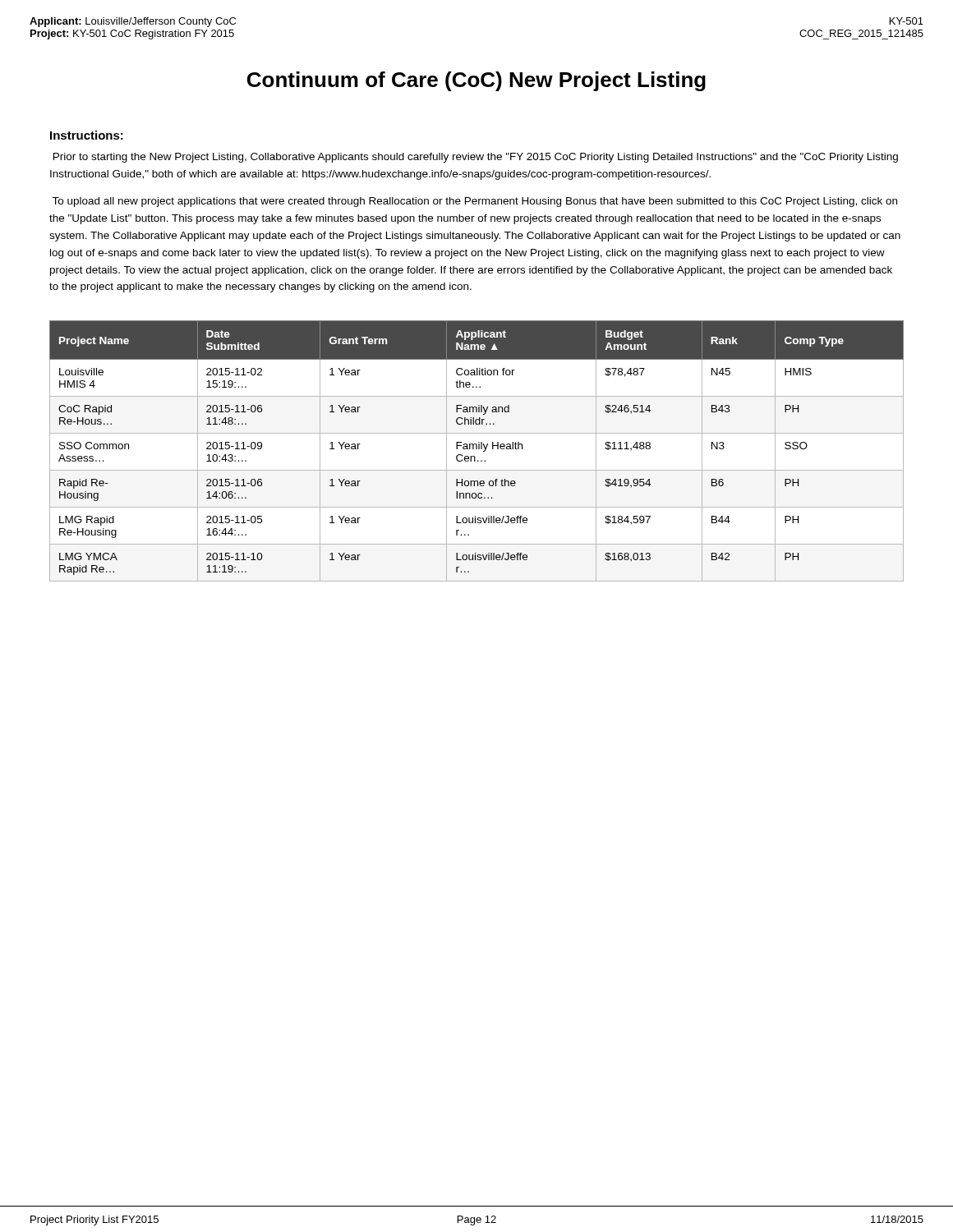Screen dimensions: 1232x953
Task: Click the title that begins "Continuum of Care"
Action: click(476, 80)
